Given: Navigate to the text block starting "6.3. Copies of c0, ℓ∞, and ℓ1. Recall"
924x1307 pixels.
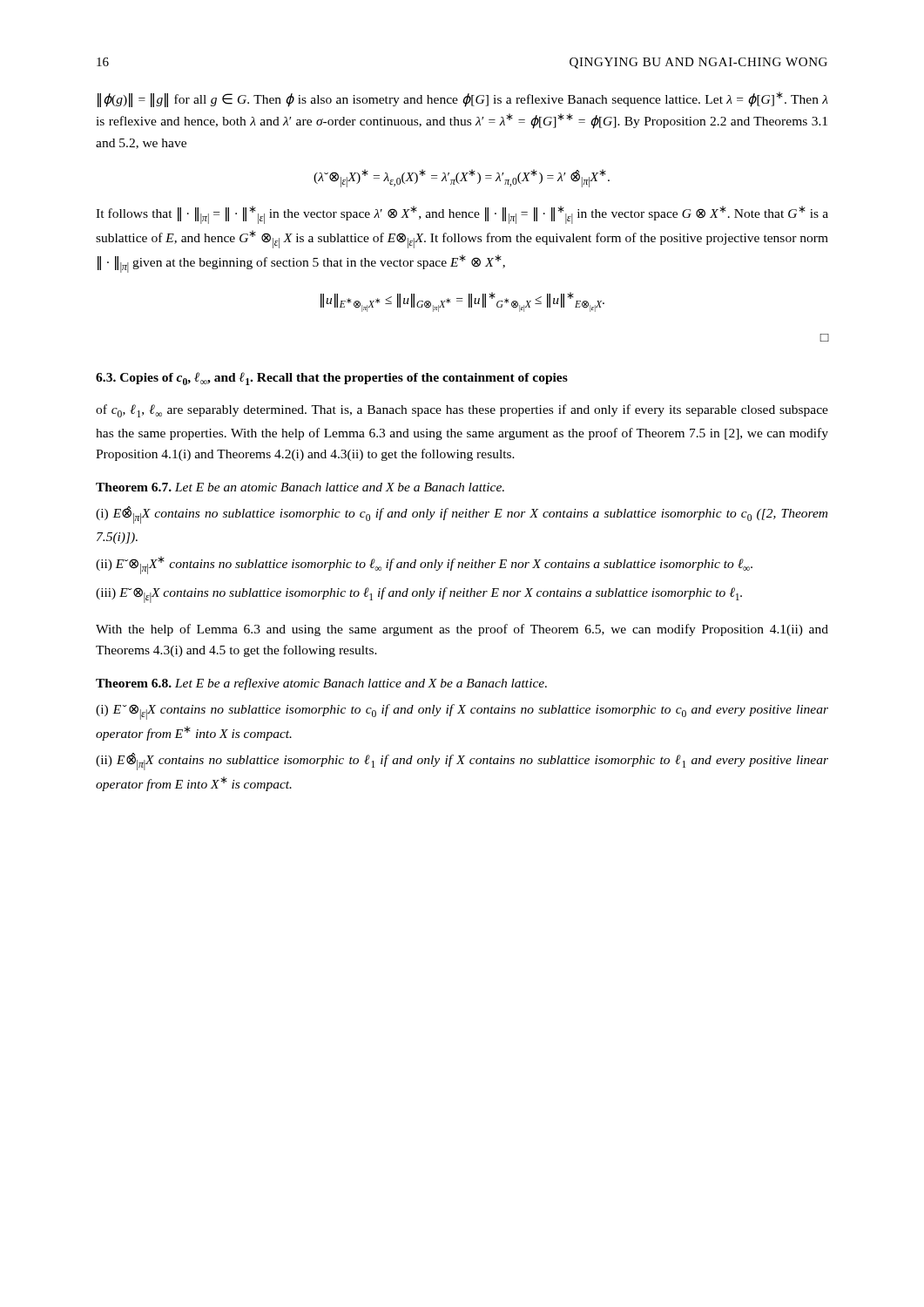Looking at the screenshot, I should (x=462, y=378).
